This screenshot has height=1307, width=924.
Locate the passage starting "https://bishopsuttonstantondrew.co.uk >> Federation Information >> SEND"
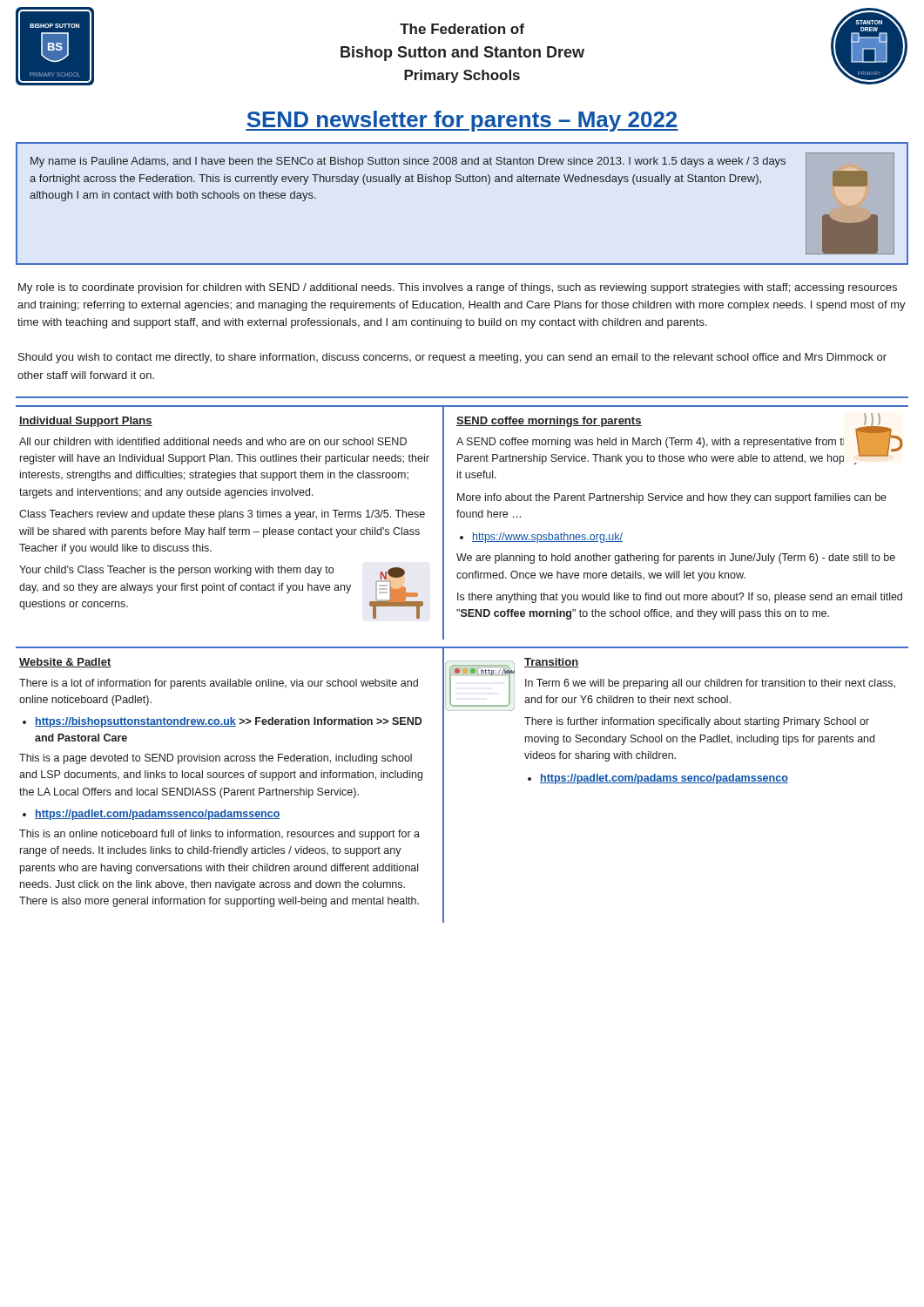click(229, 730)
